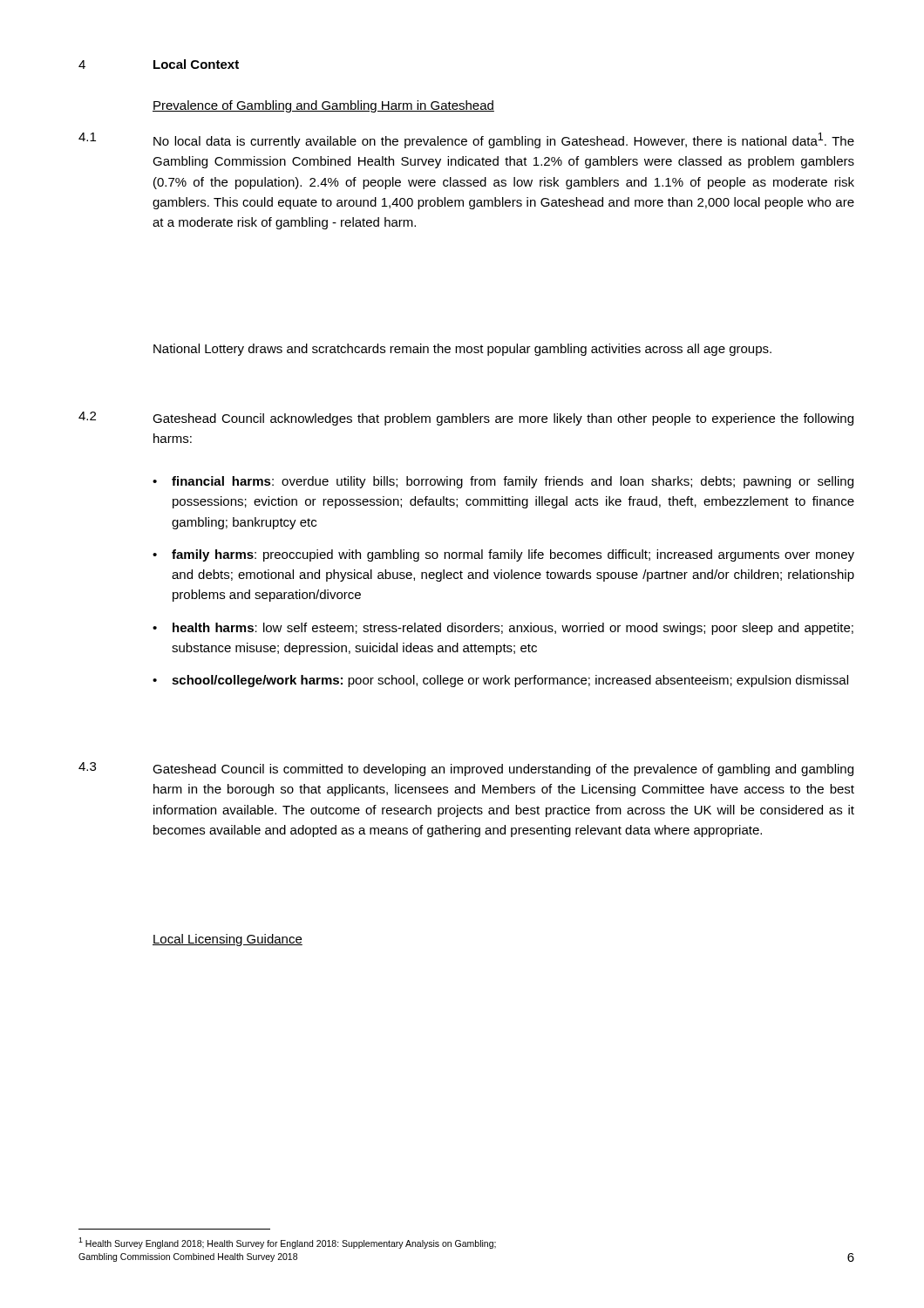Screen dimensions: 1308x924
Task: Locate the block of text that opens with "1 No local data is currently available"
Action: 466,181
